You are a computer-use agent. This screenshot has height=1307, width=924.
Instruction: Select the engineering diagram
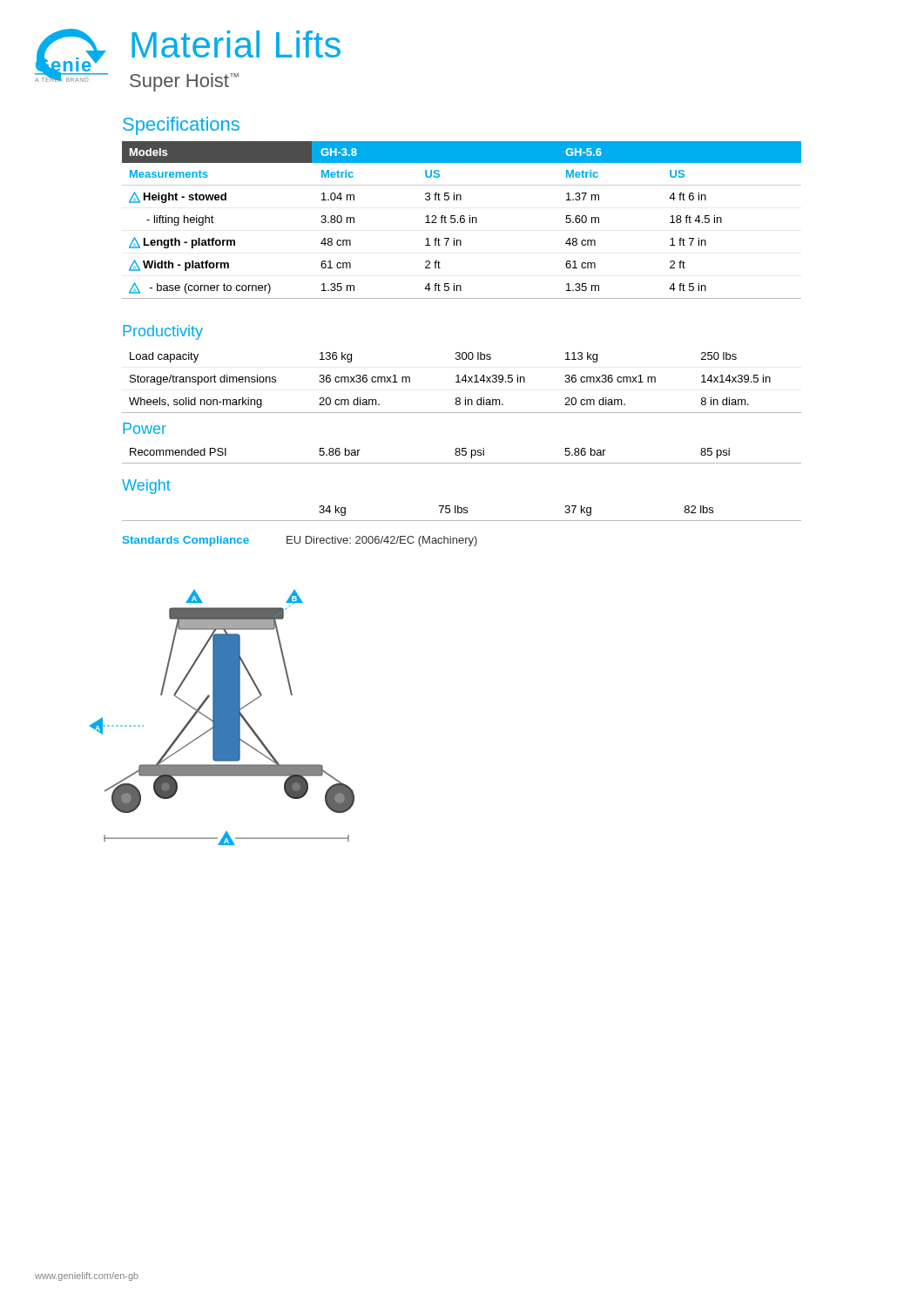tap(226, 708)
